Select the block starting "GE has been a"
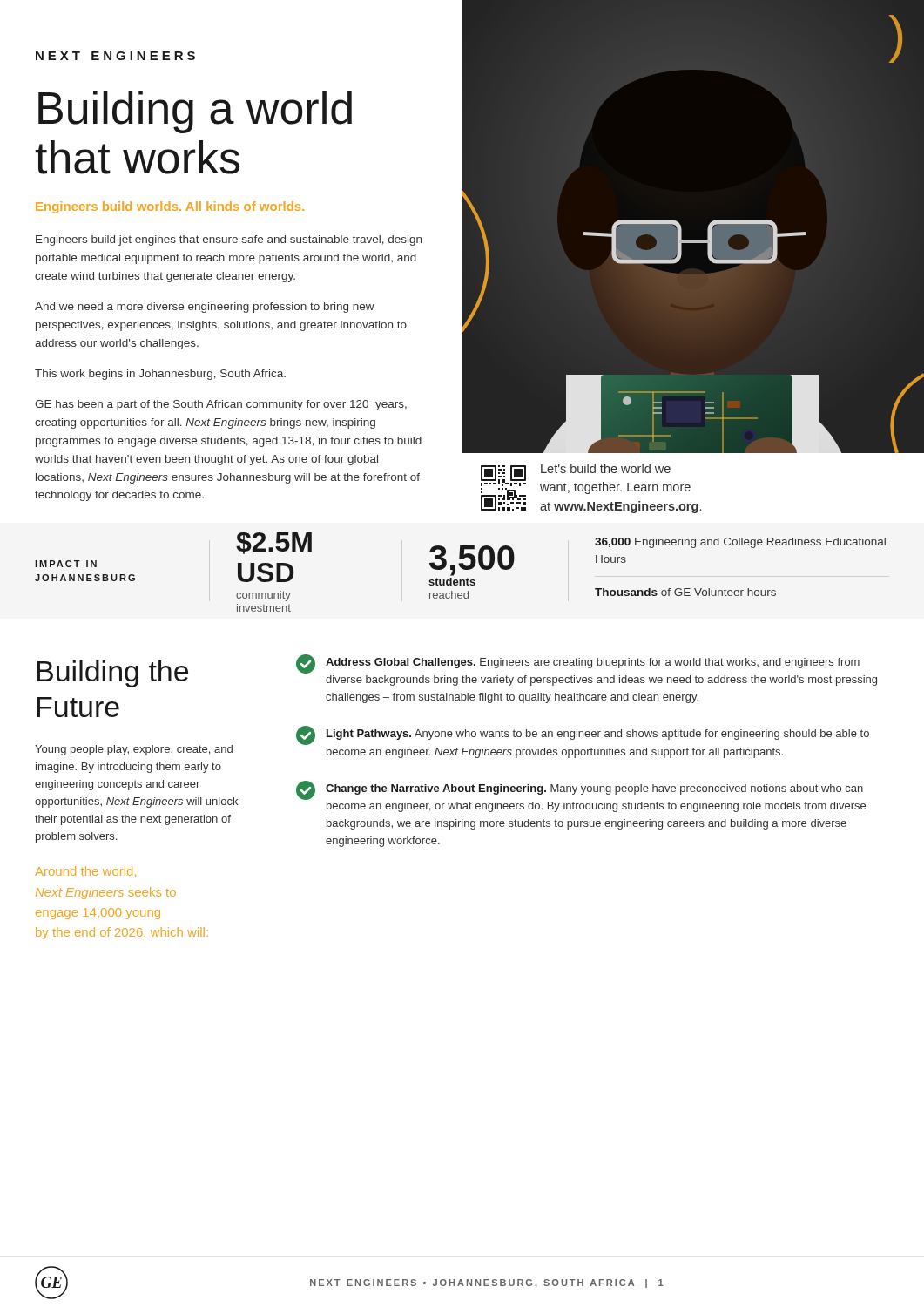Viewport: 924px width, 1307px height. click(231, 450)
